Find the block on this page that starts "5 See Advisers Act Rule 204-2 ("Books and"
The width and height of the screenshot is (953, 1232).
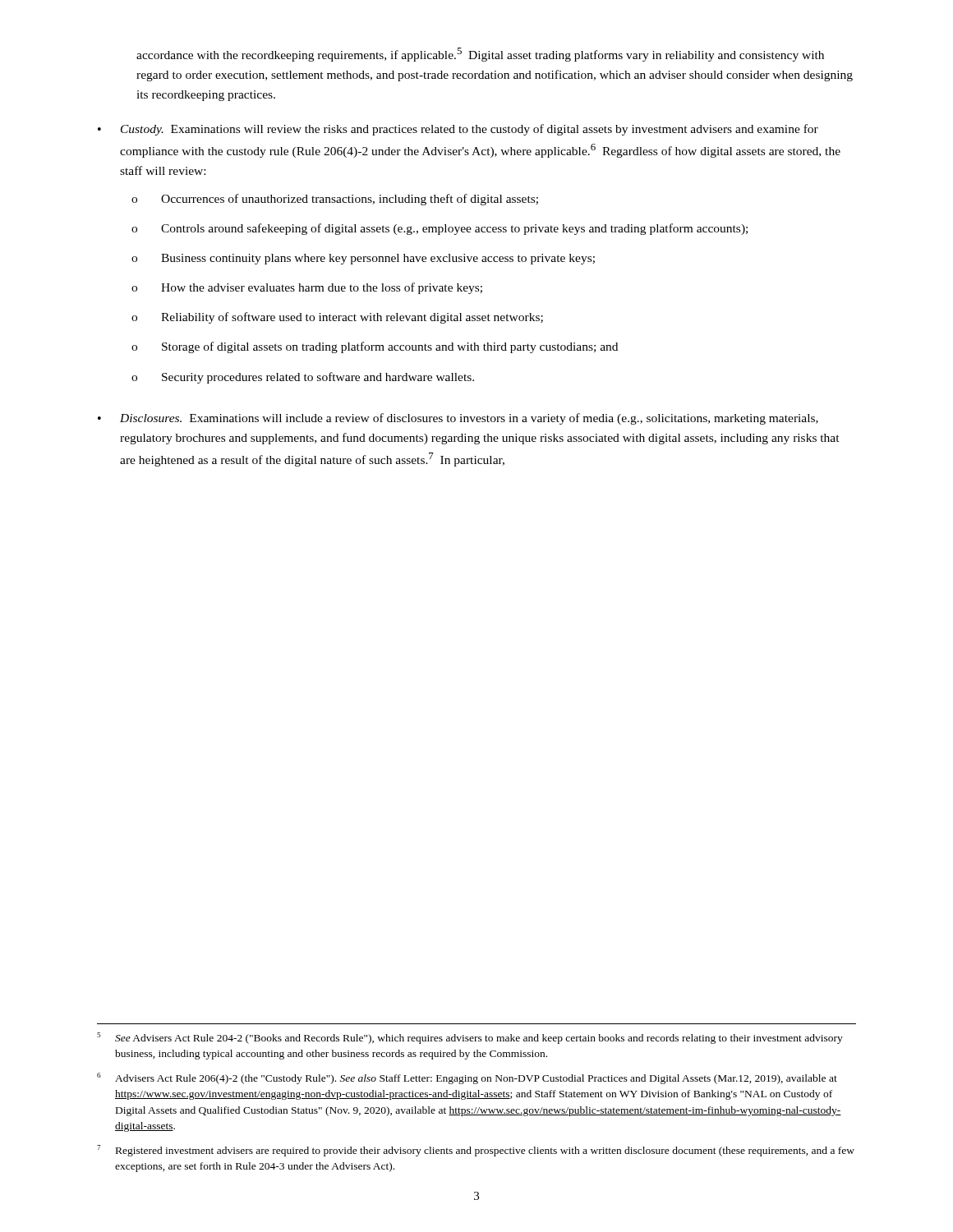[x=476, y=1046]
